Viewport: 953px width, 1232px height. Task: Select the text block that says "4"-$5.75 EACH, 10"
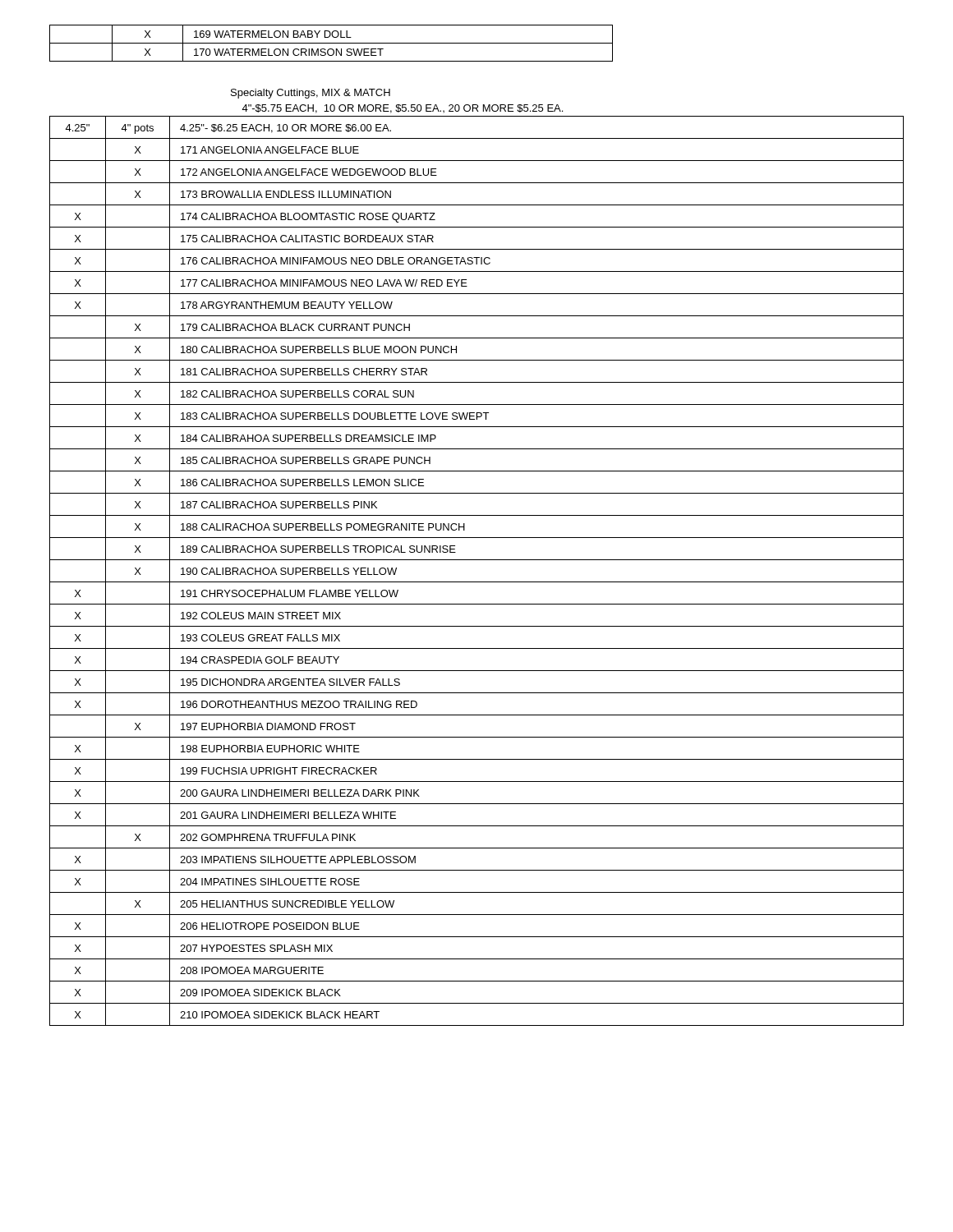click(x=567, y=108)
